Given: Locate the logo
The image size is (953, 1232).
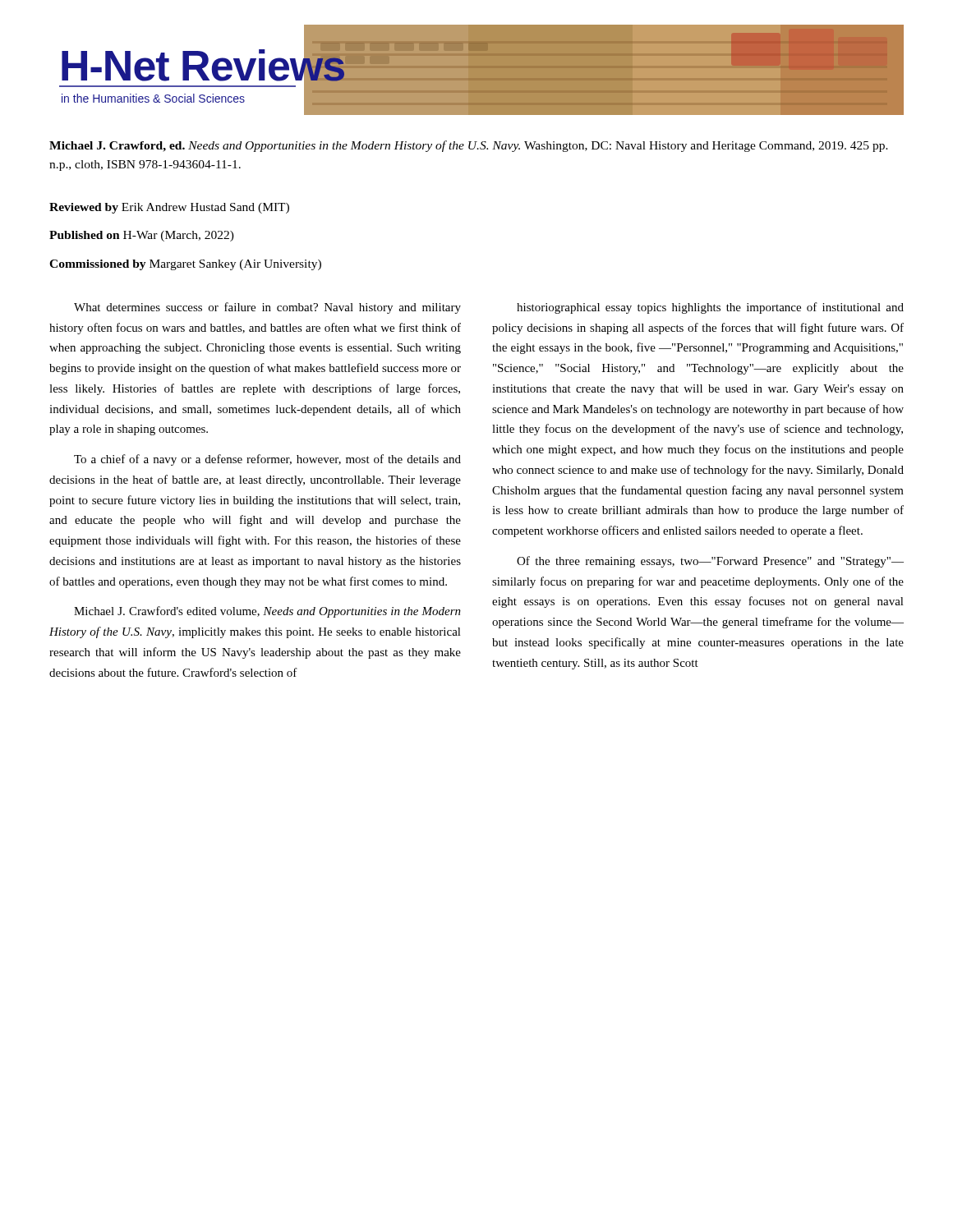Looking at the screenshot, I should click(476, 70).
